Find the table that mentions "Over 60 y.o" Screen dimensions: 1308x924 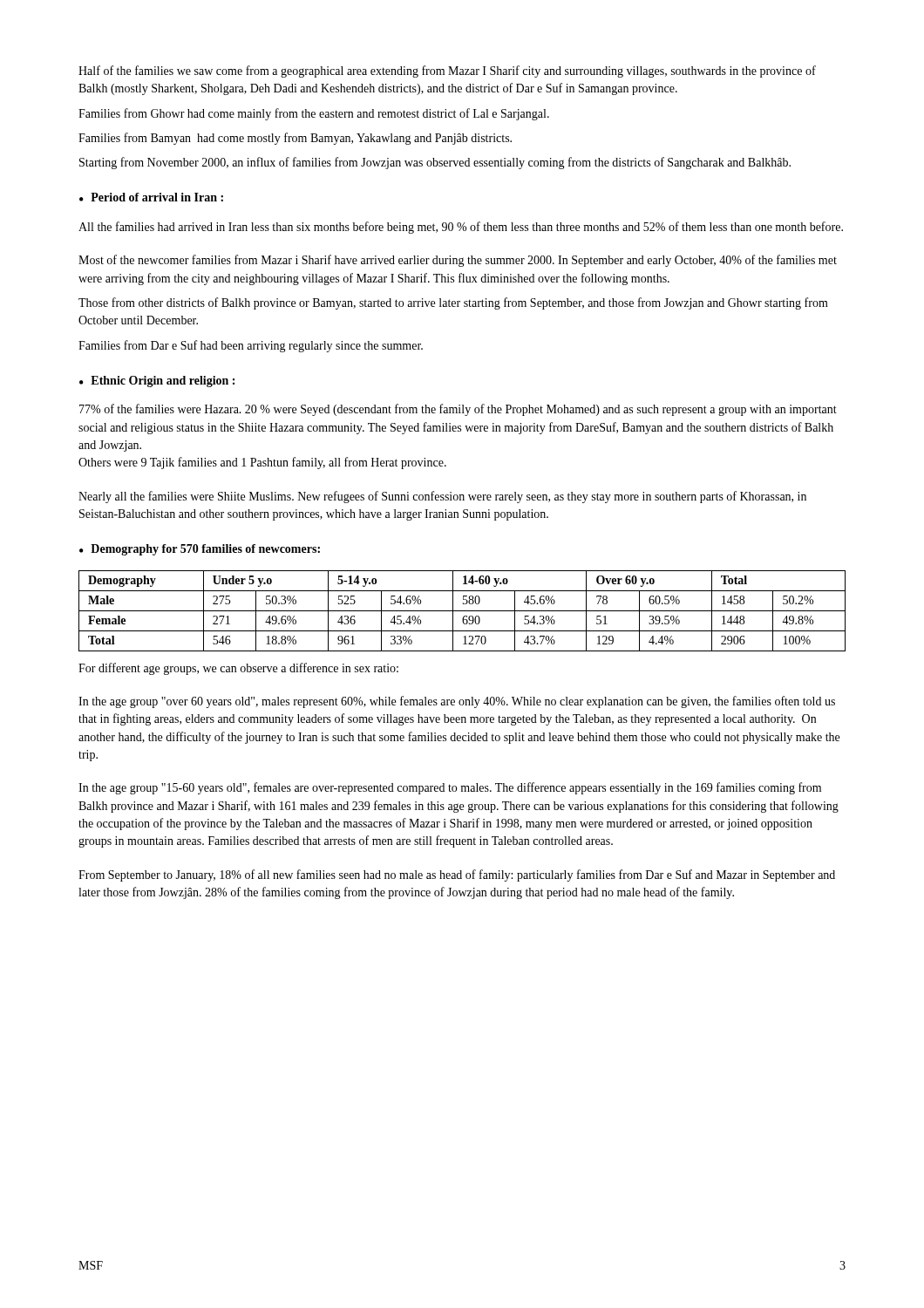[x=462, y=611]
